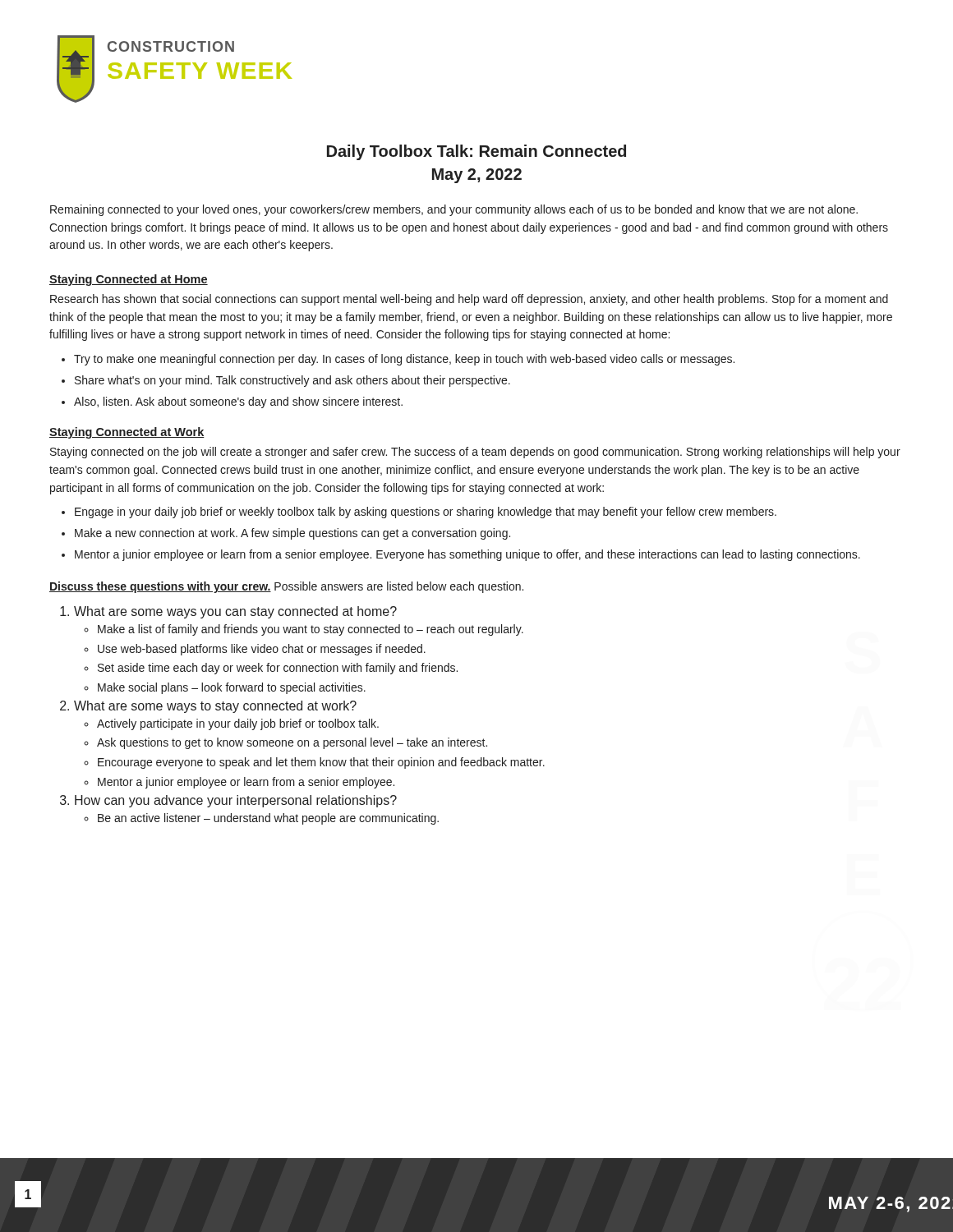This screenshot has height=1232, width=953.
Task: Click on the element starting "How can you"
Action: (x=236, y=801)
